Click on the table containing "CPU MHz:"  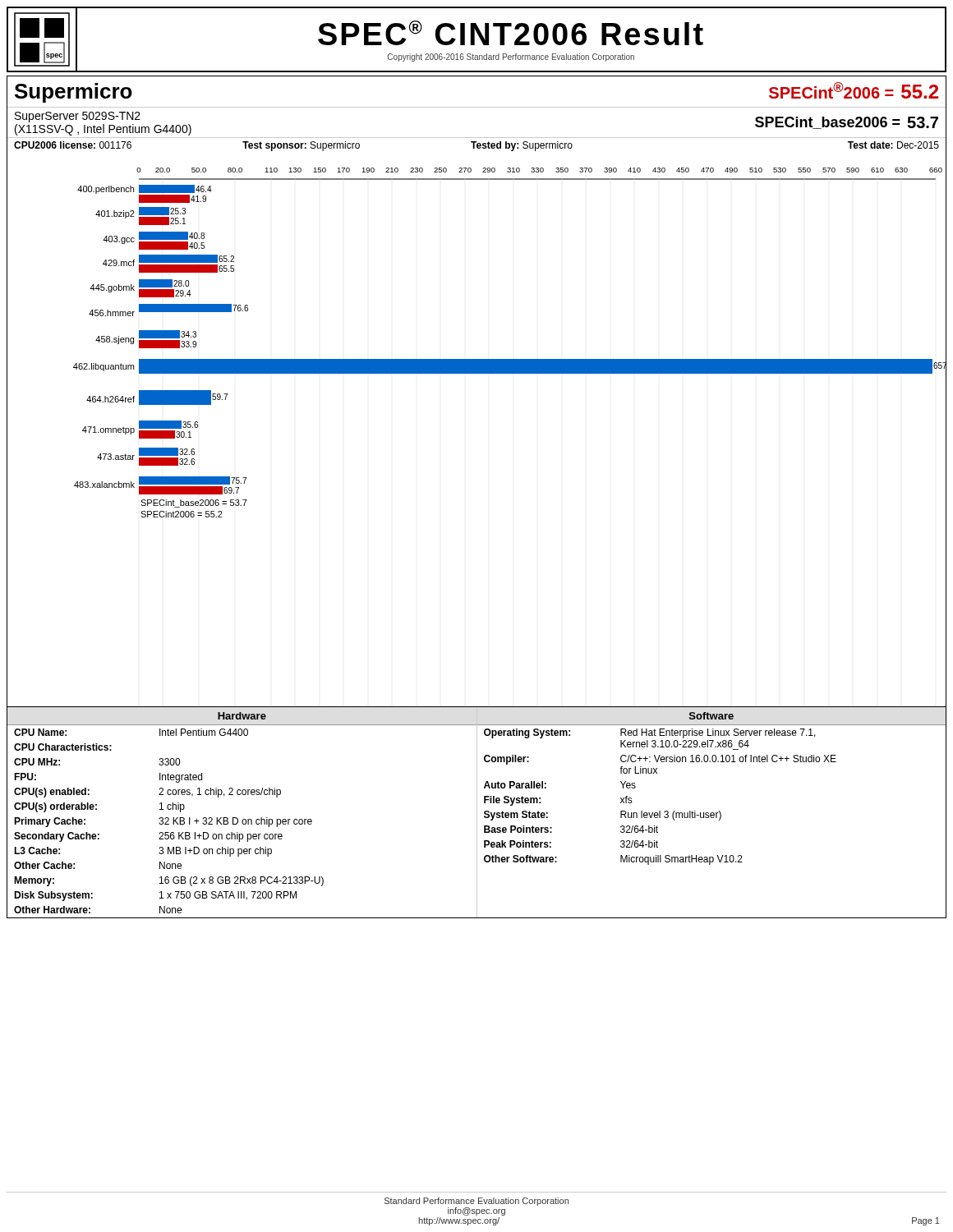[x=476, y=812]
